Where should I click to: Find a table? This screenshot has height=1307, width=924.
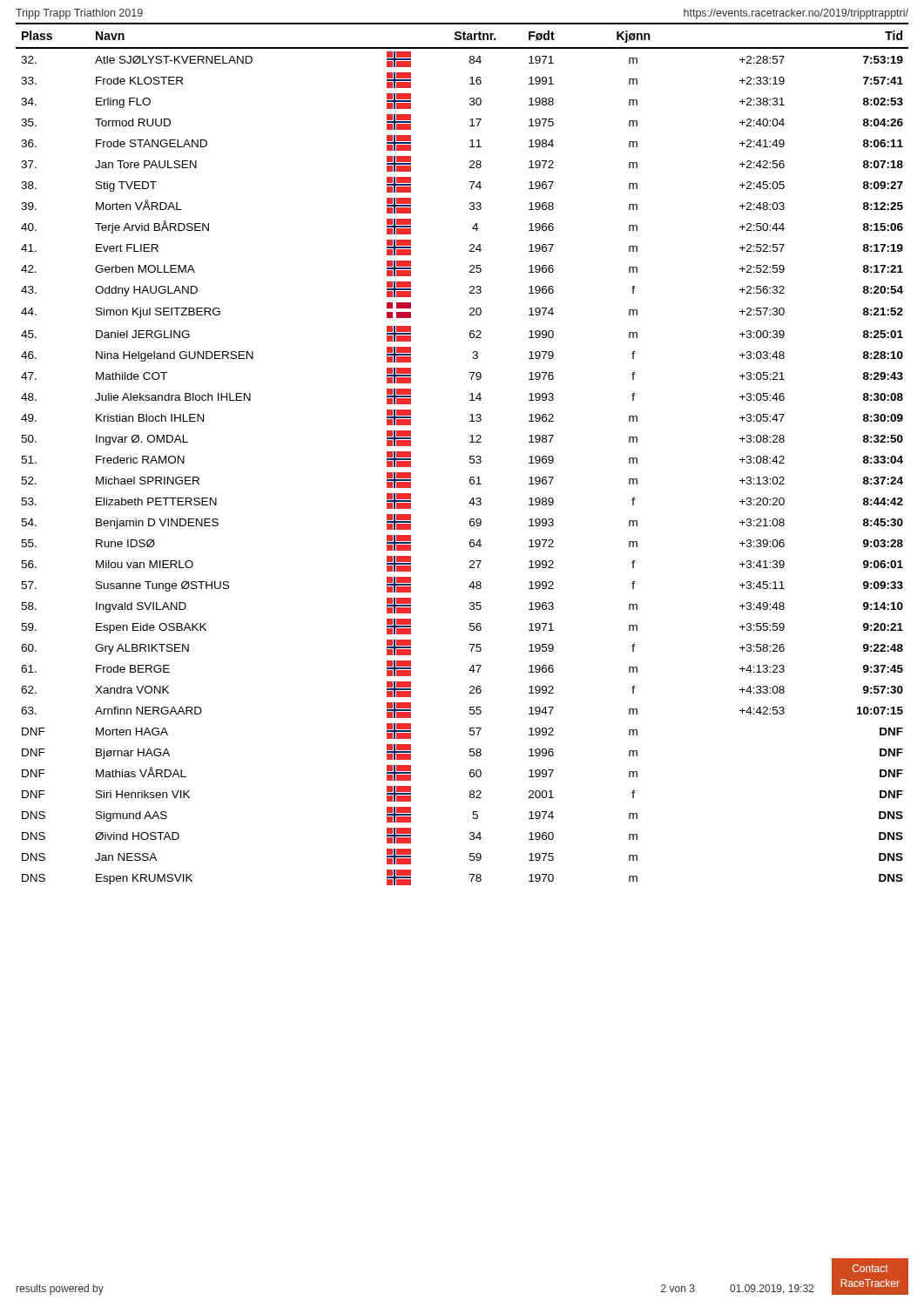[x=462, y=455]
